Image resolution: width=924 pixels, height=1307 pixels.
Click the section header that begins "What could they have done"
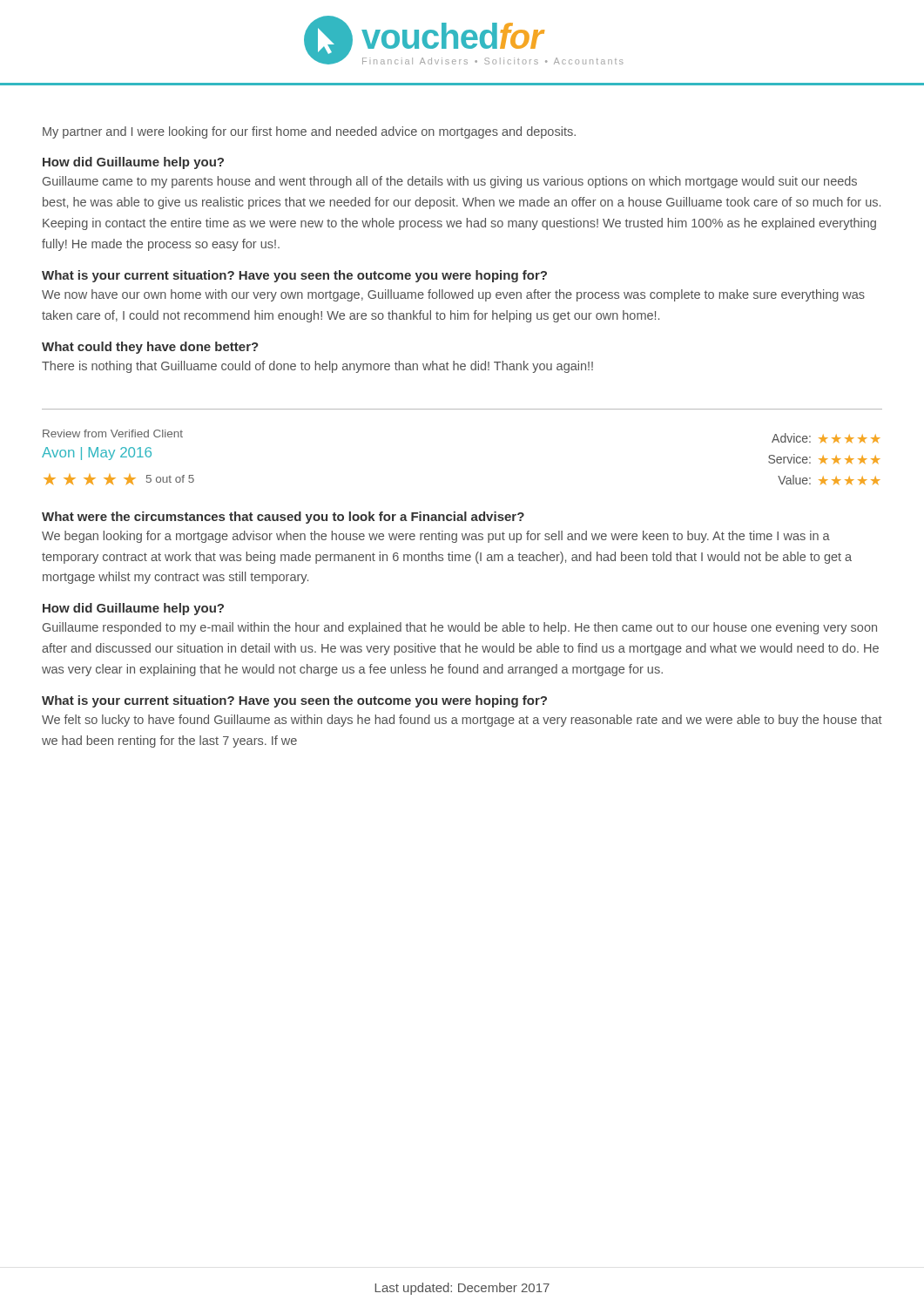pos(150,346)
